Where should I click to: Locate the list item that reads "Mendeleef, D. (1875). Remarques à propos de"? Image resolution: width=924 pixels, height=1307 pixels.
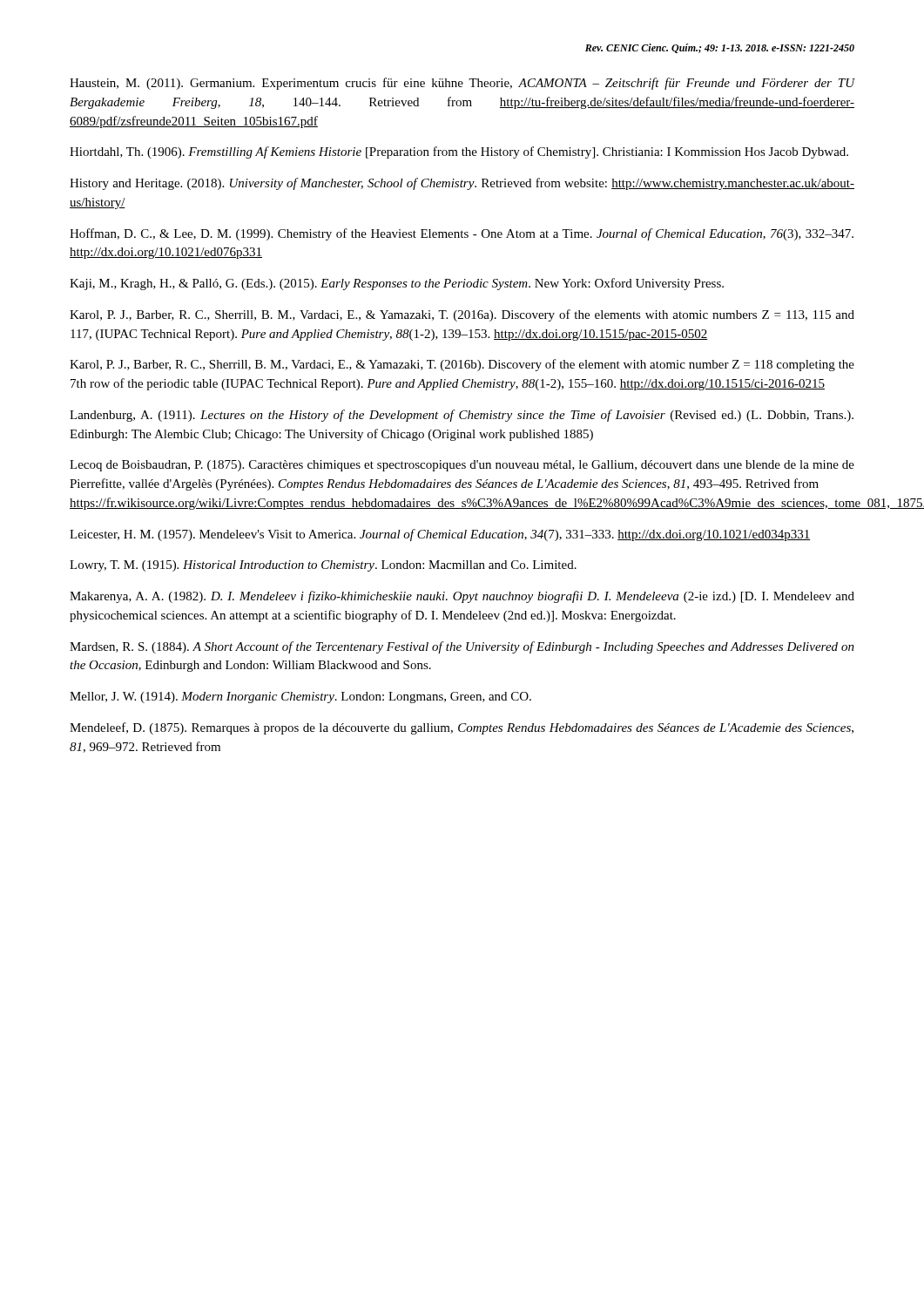(x=462, y=737)
